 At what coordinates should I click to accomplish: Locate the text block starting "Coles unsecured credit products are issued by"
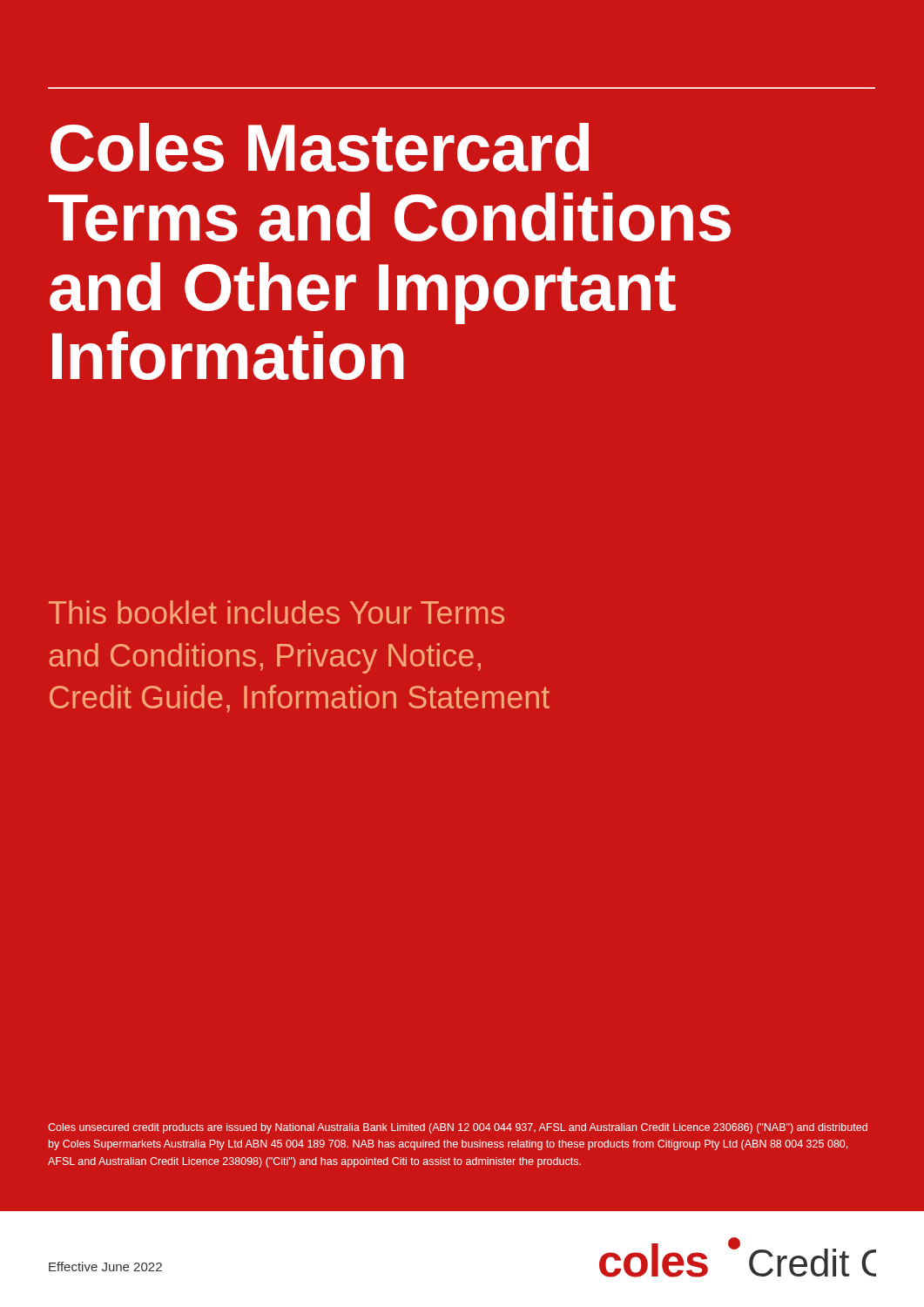458,1144
